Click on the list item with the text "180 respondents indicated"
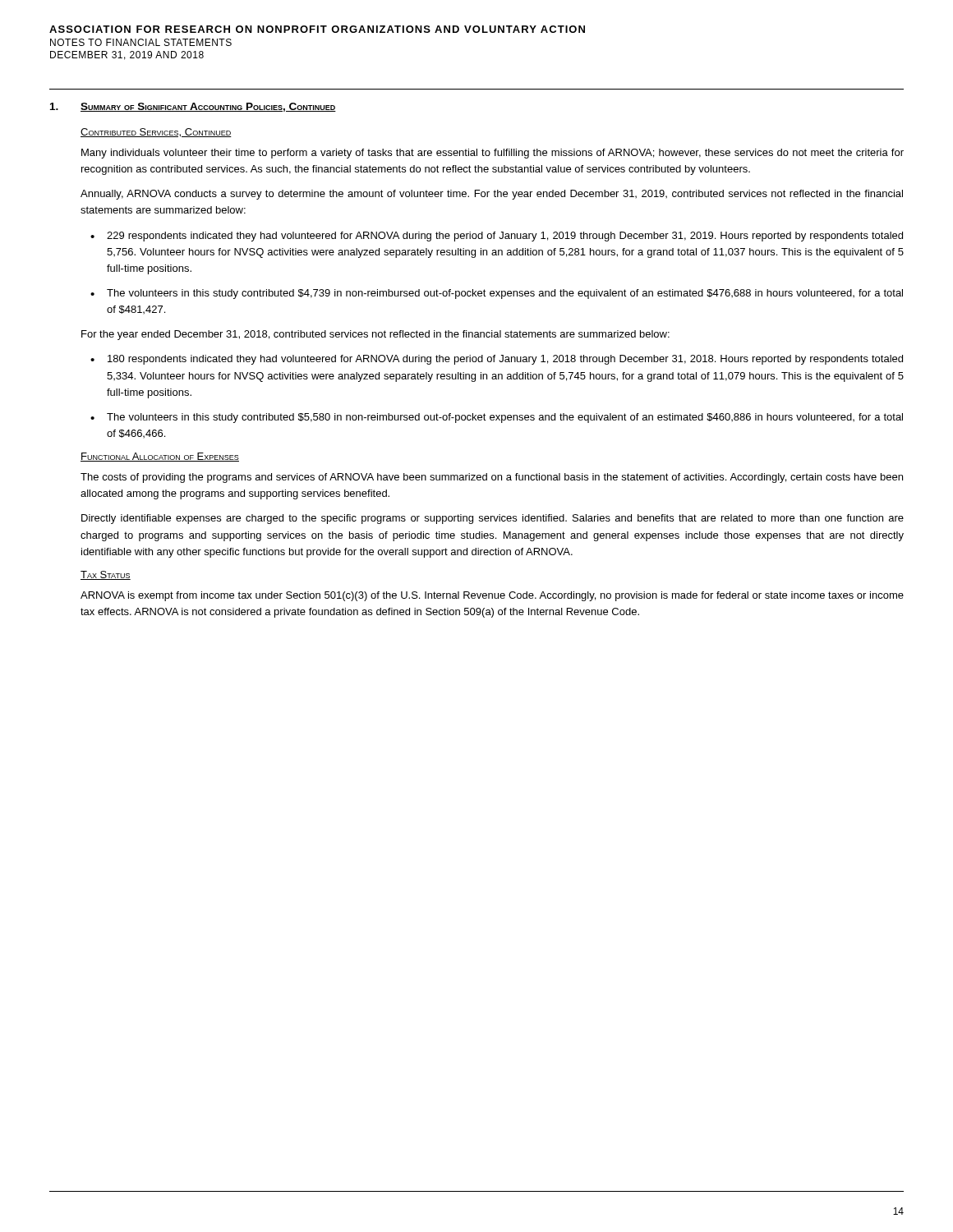The height and width of the screenshot is (1232, 953). click(505, 375)
